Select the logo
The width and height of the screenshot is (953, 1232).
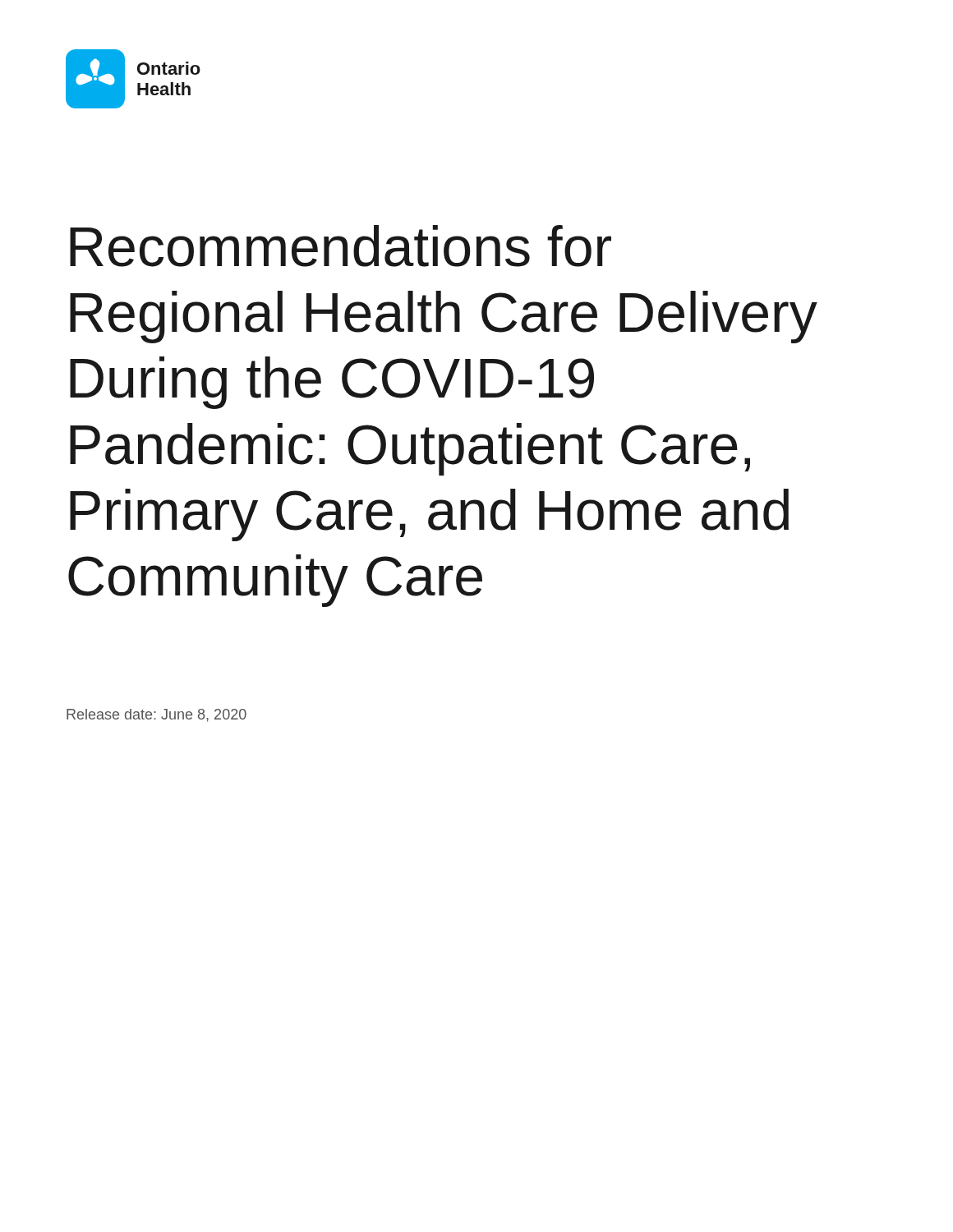coord(156,79)
